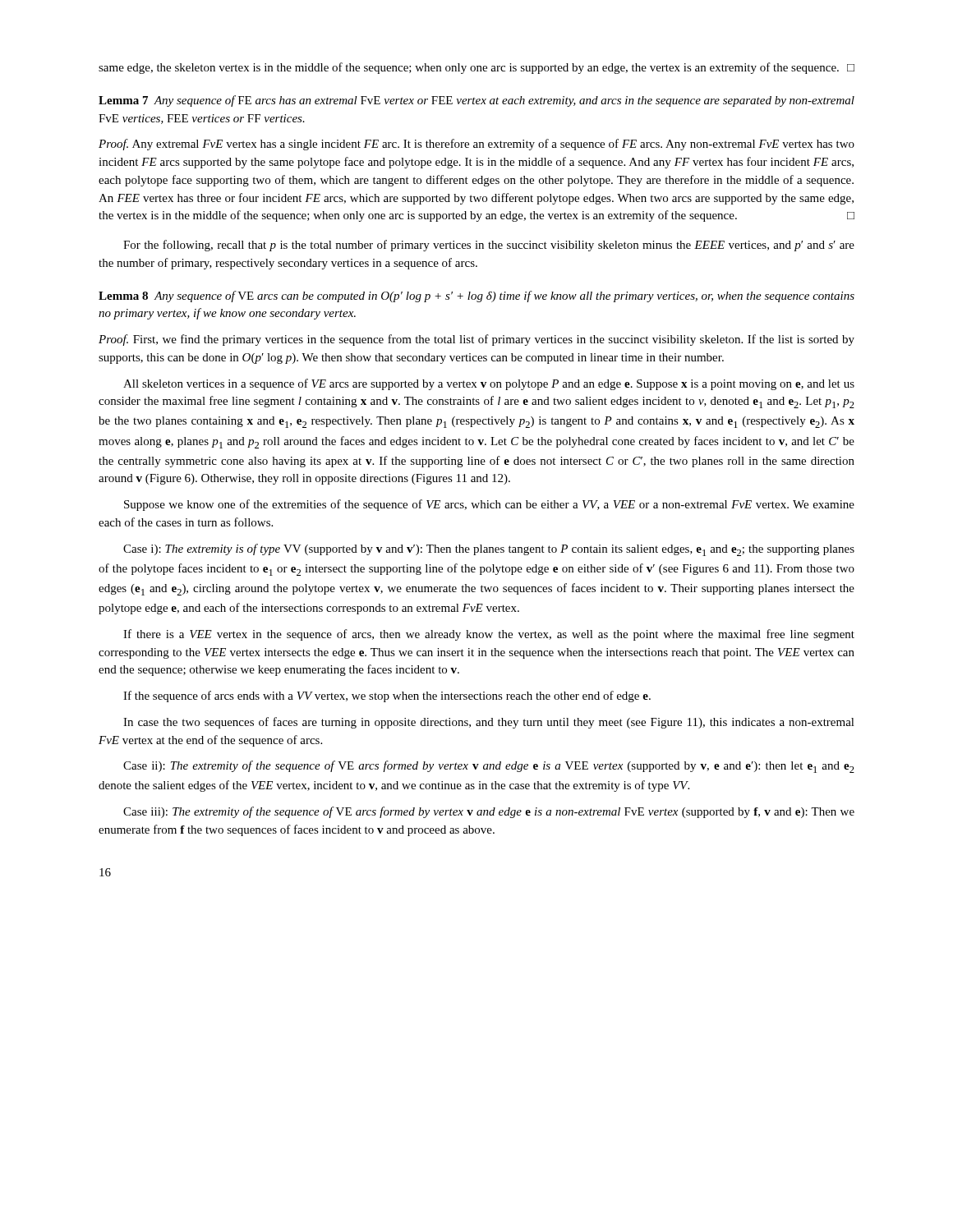Find the block on this page that starts "If the sequence of"
The width and height of the screenshot is (953, 1232).
click(476, 696)
